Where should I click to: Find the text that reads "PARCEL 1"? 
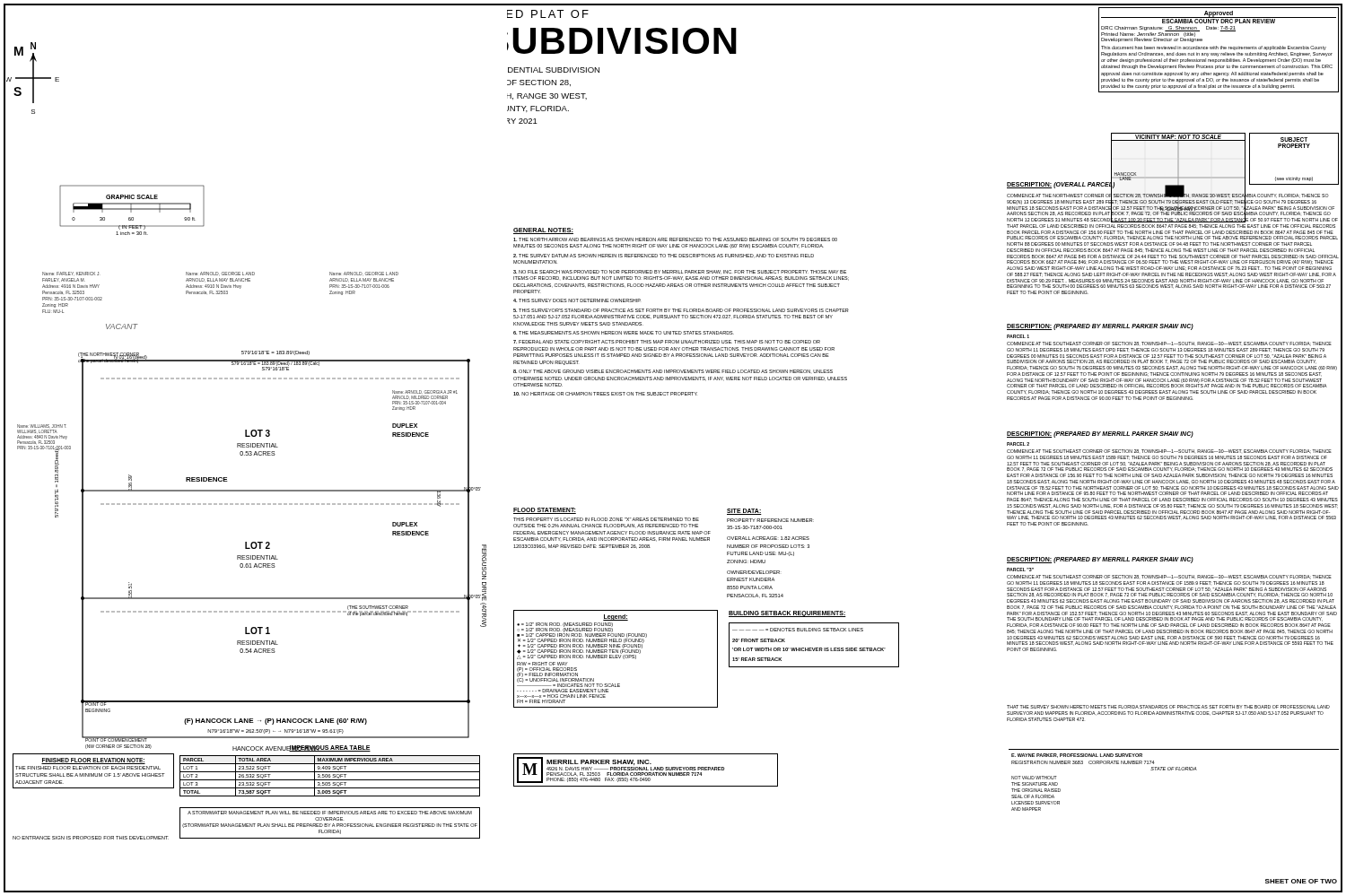(1018, 336)
